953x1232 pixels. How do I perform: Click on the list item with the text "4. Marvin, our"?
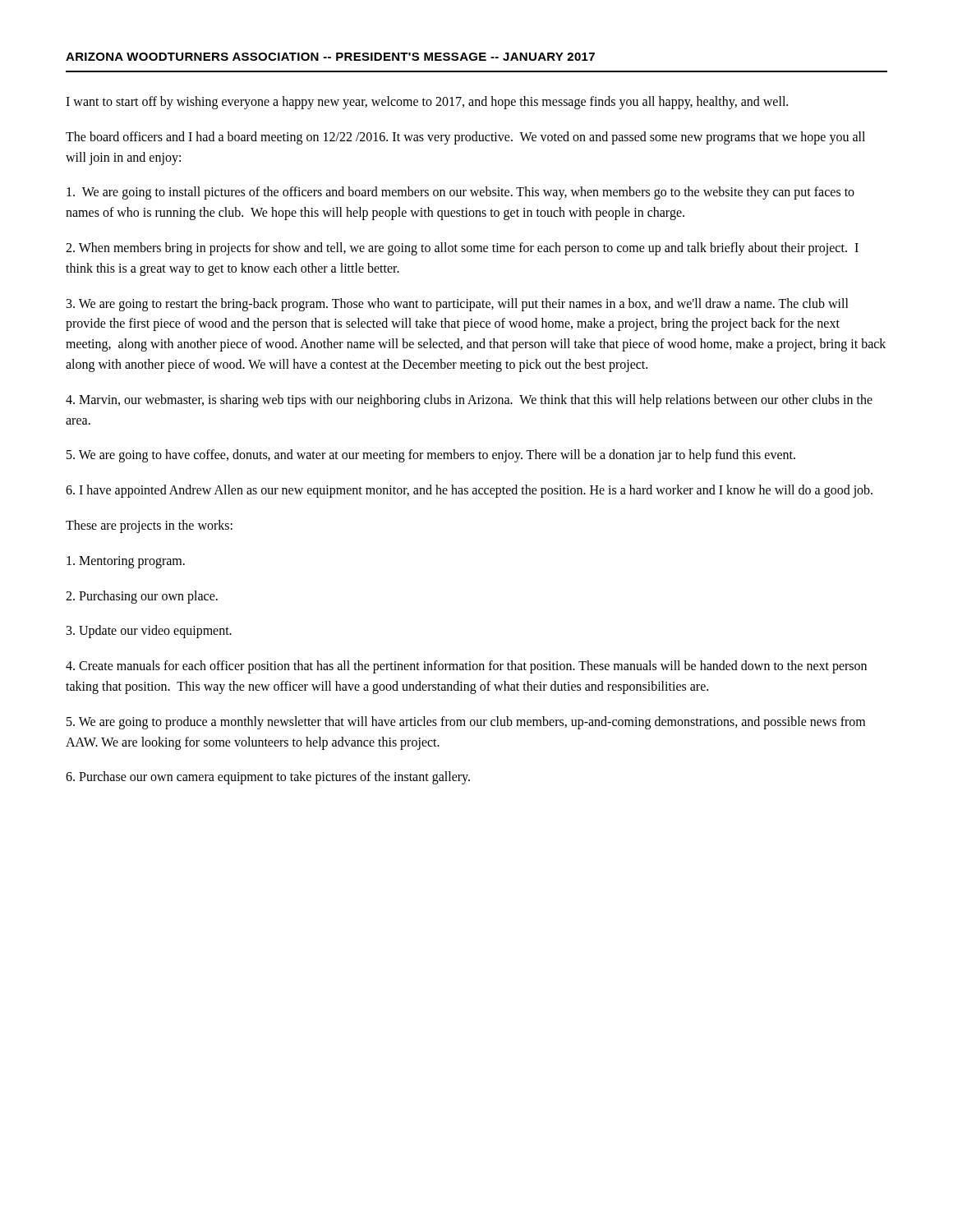click(x=469, y=410)
